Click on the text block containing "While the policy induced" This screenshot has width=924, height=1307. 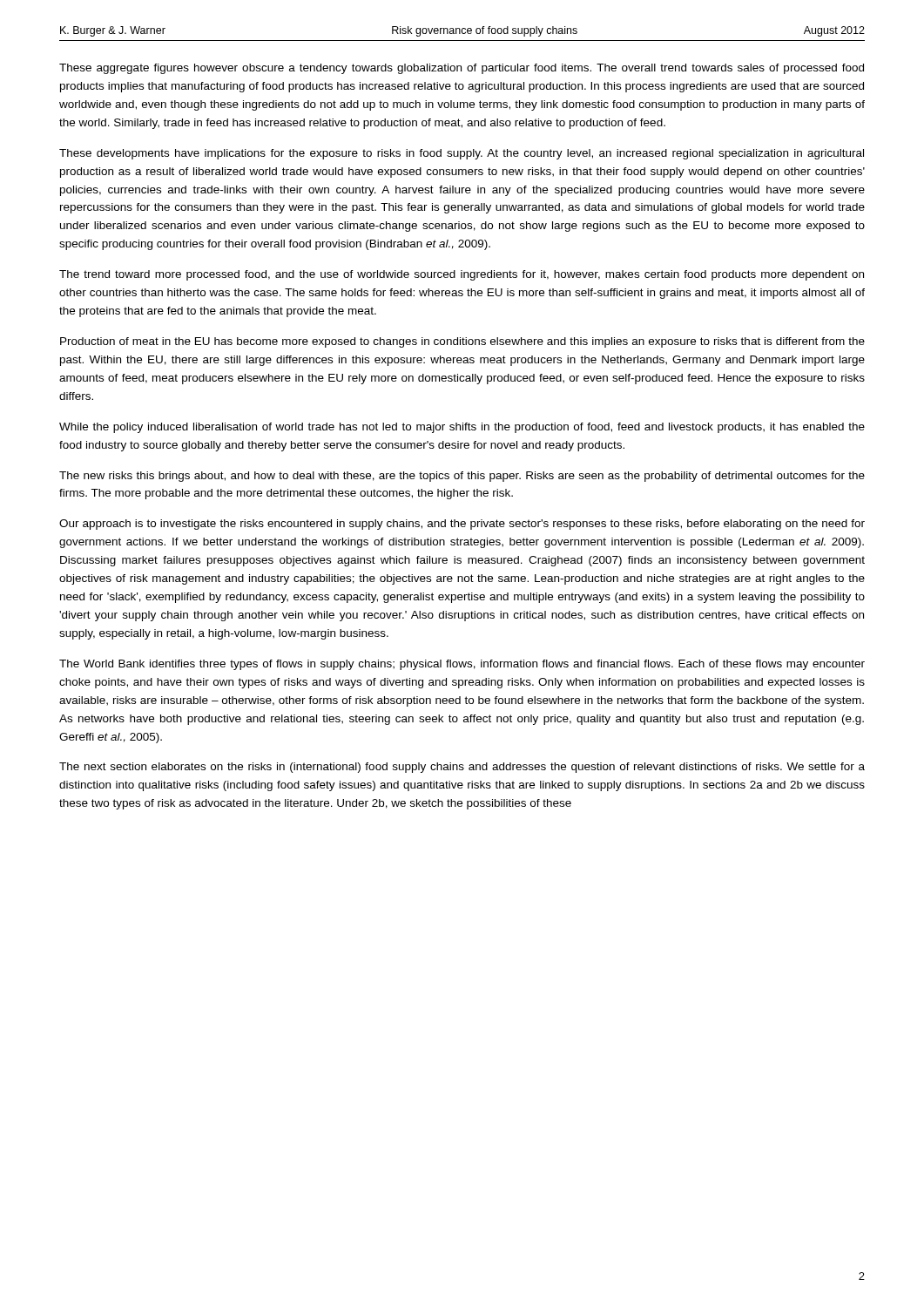pyautogui.click(x=462, y=435)
